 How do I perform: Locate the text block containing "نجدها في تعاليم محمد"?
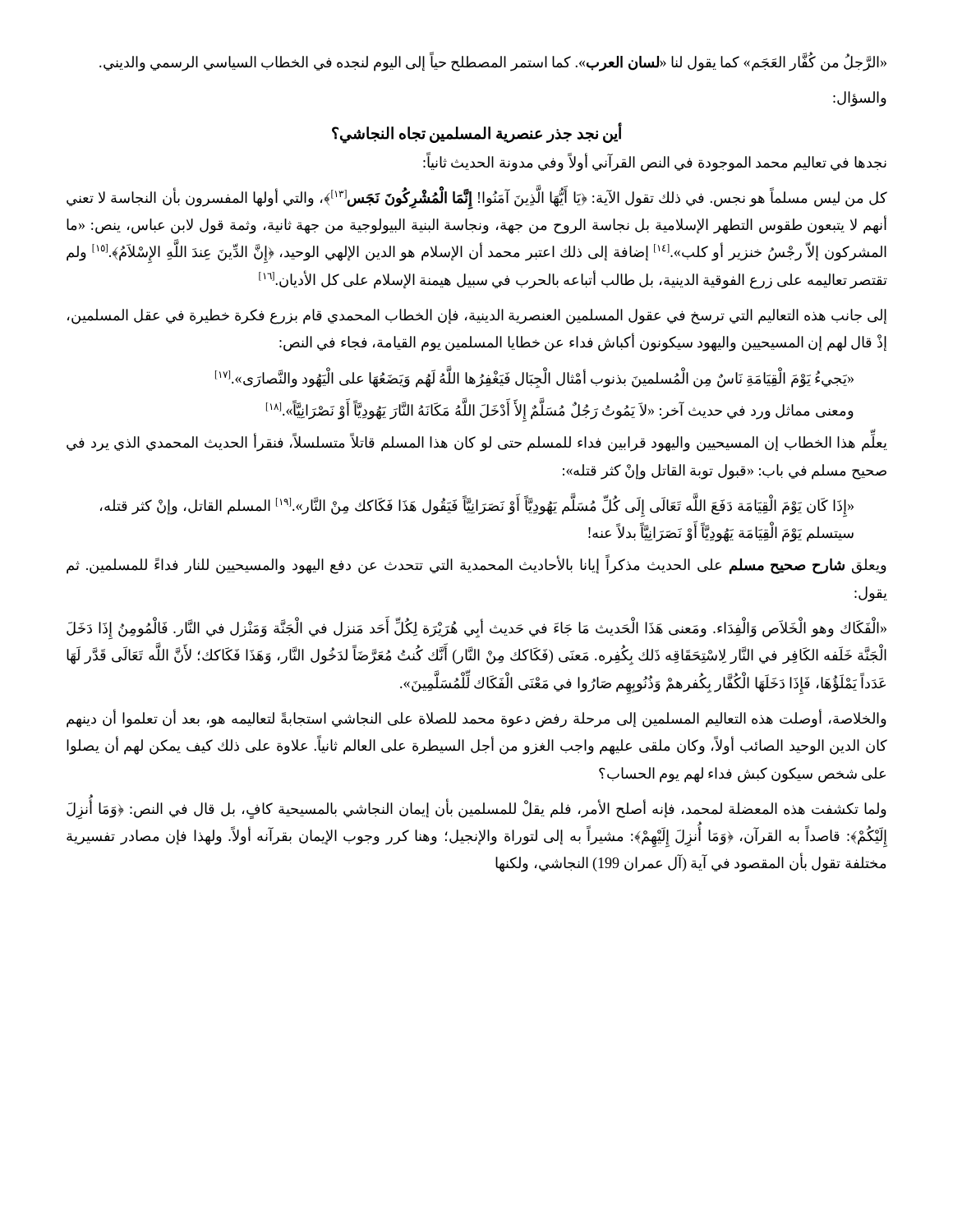click(x=655, y=162)
